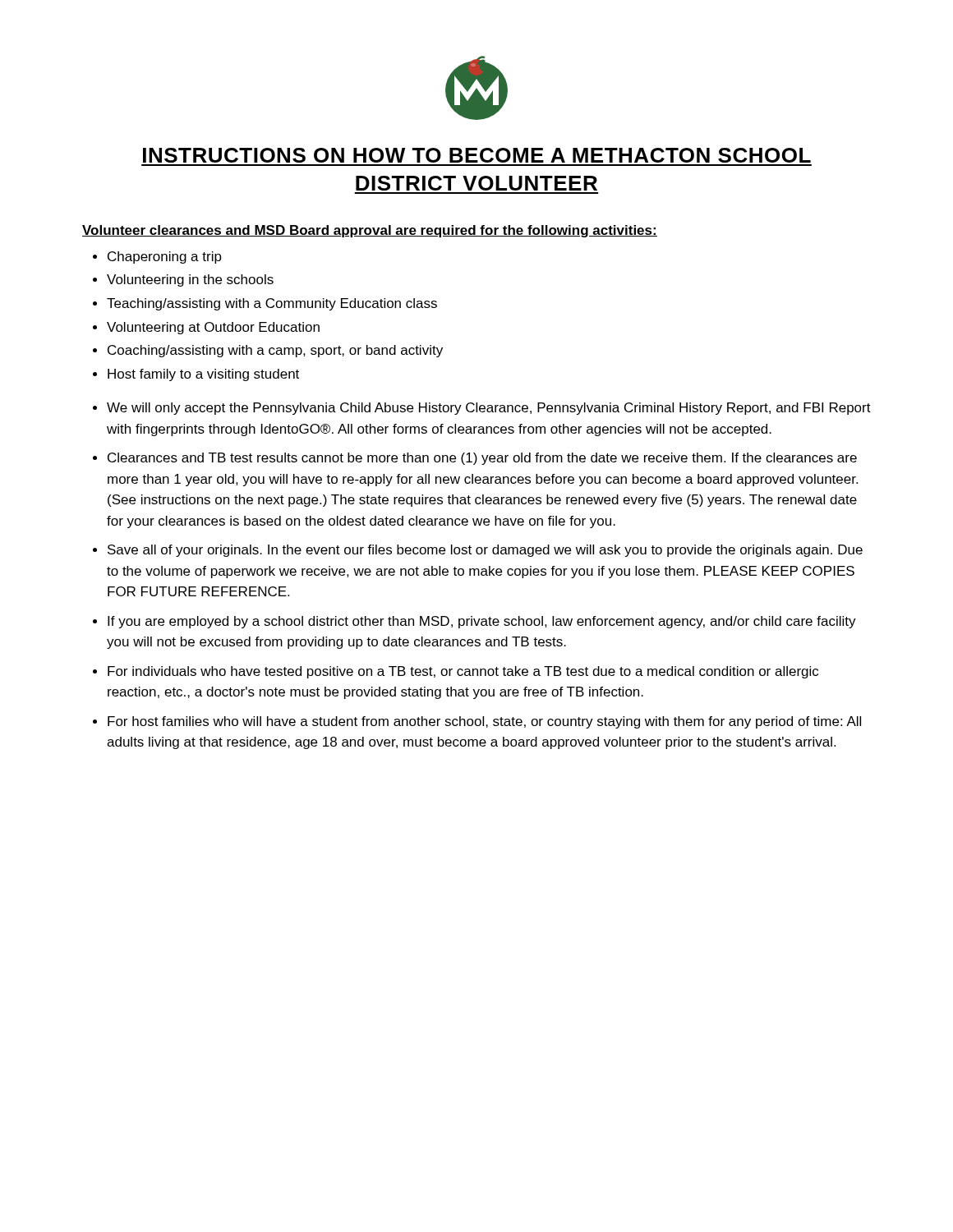Click on the region starting "For individuals who"
953x1232 pixels.
click(x=463, y=682)
